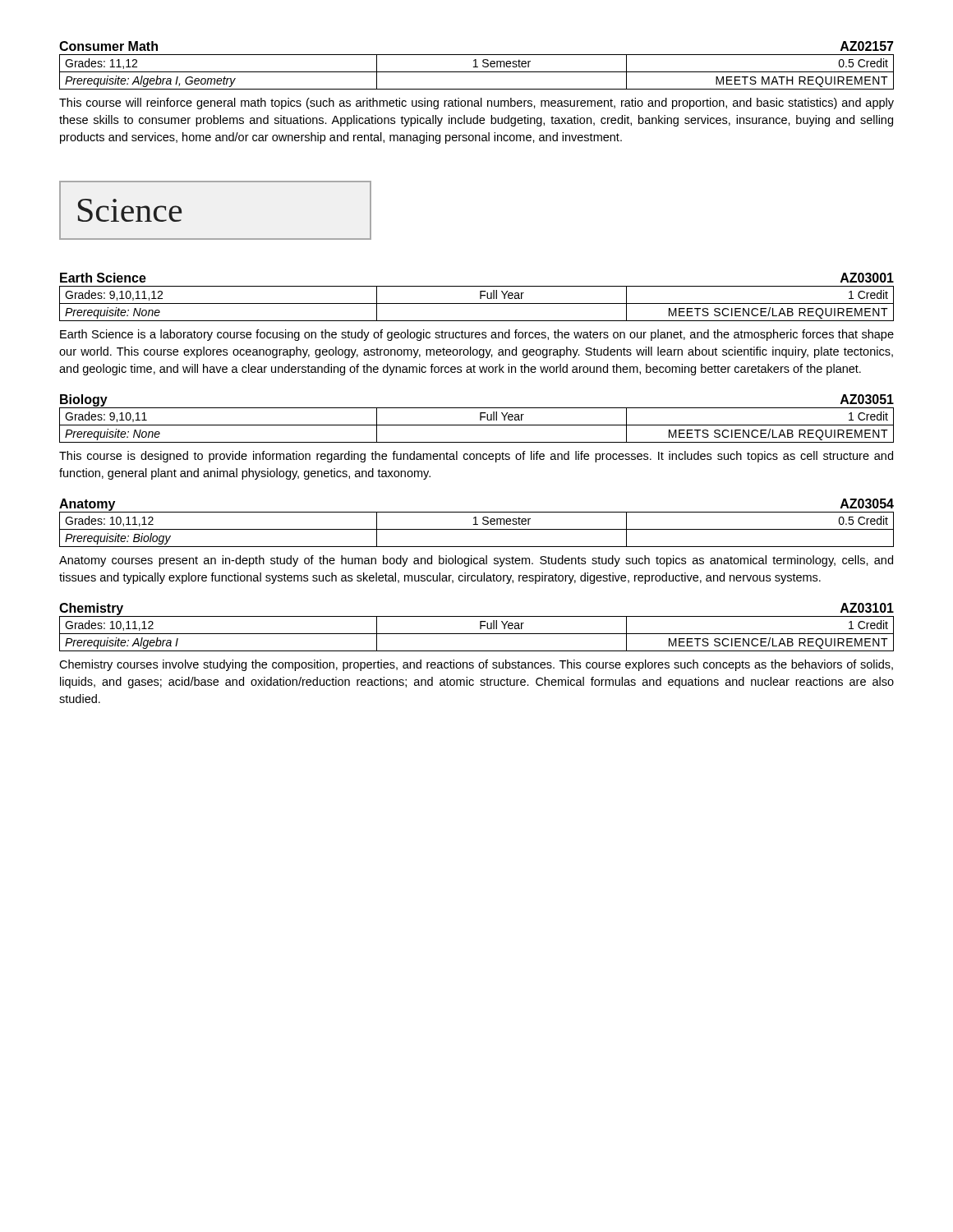Click on the section header containing "Consumer Math AZ02157"

pos(476,47)
